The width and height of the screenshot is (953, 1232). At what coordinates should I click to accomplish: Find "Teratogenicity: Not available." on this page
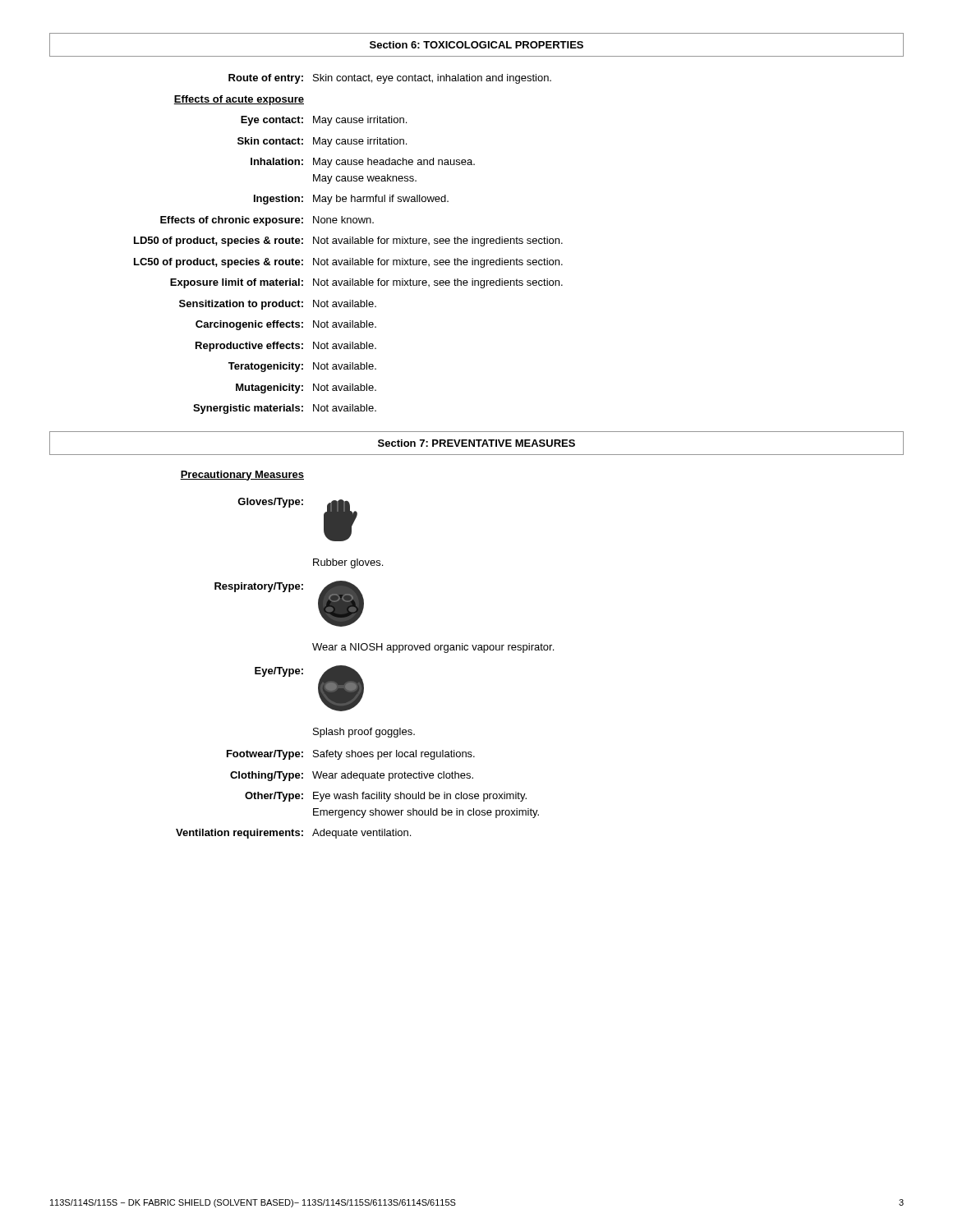click(x=302, y=367)
